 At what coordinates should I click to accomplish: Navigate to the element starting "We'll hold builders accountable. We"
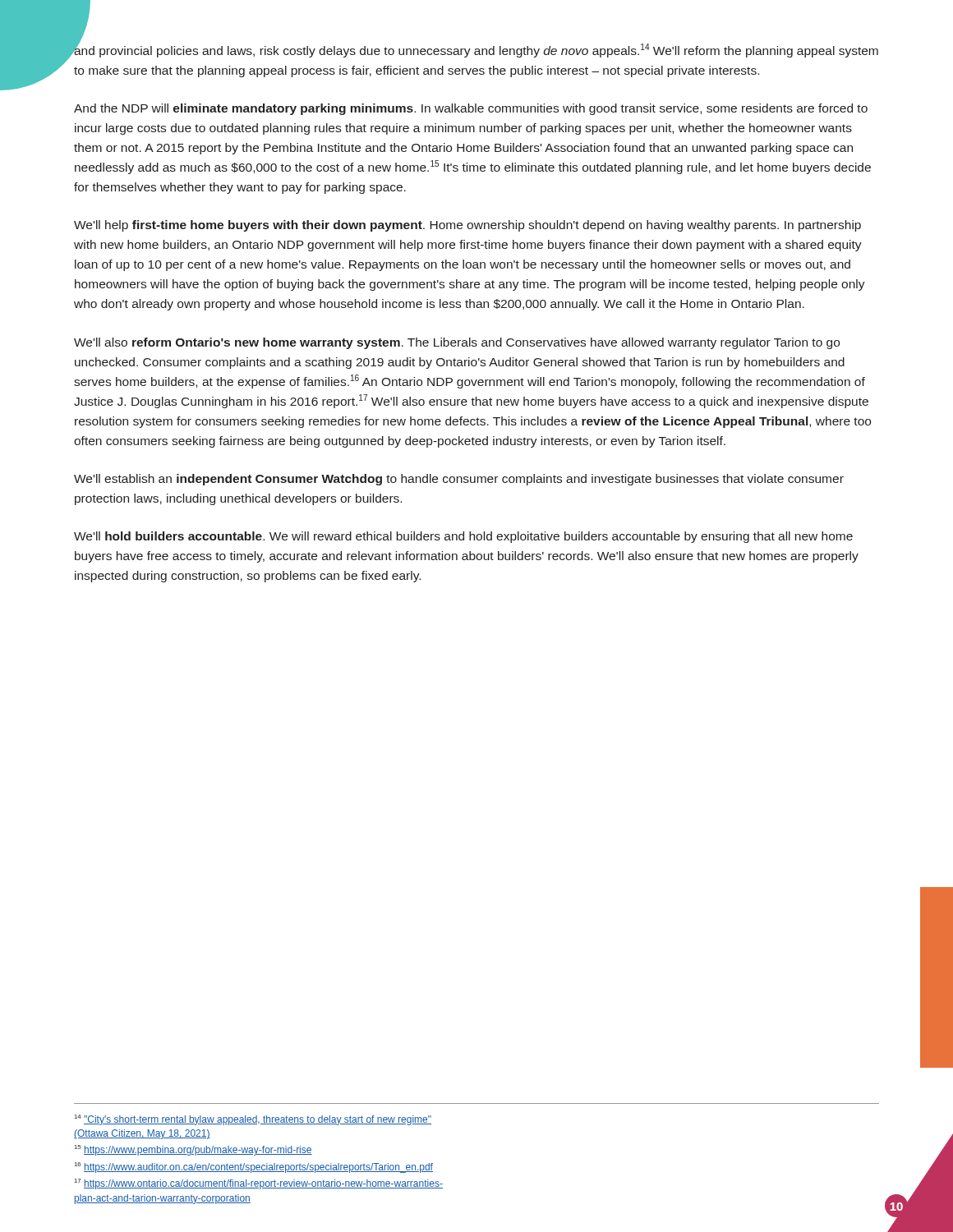(x=476, y=556)
